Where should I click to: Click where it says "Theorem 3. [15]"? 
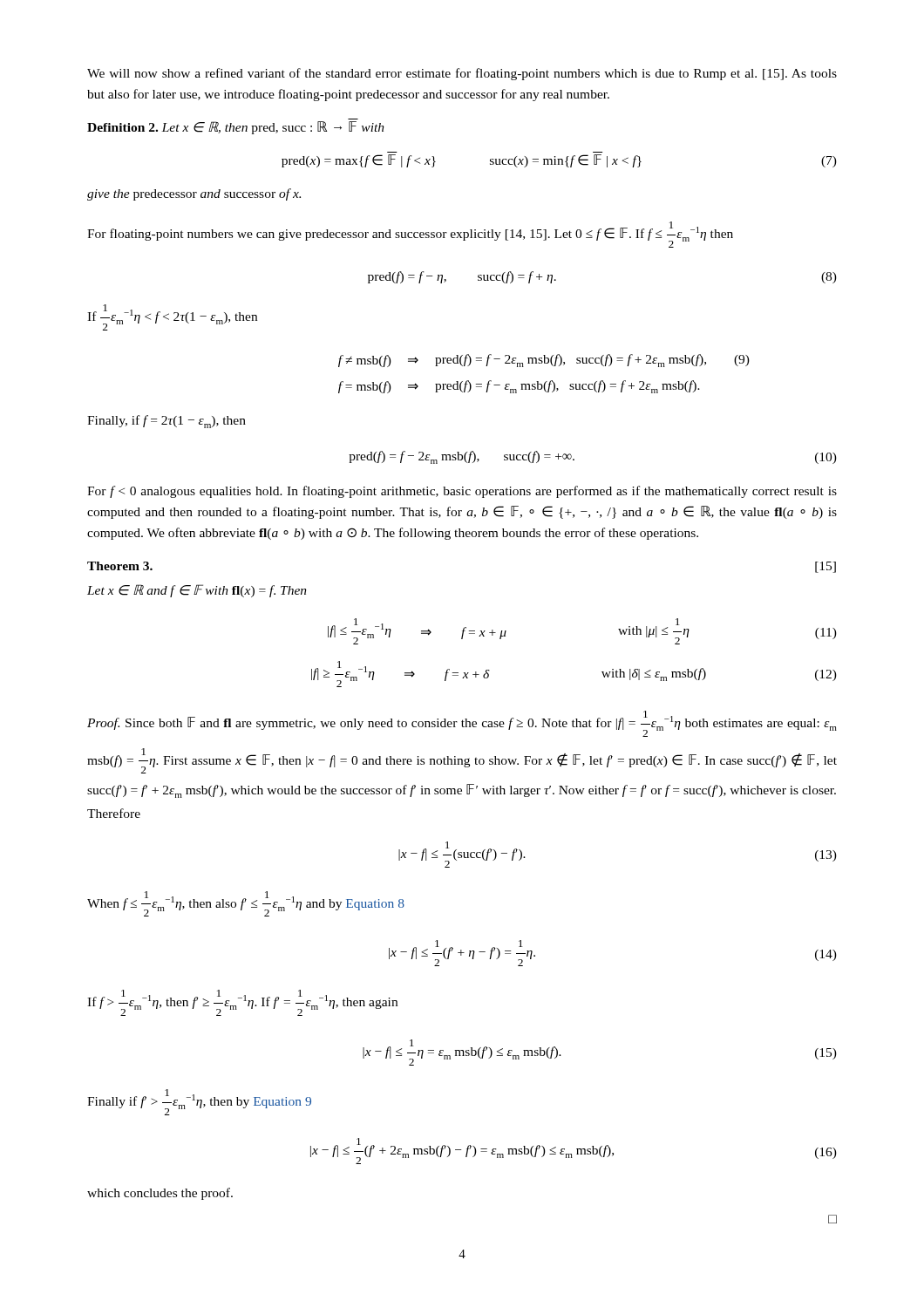tap(128, 567)
